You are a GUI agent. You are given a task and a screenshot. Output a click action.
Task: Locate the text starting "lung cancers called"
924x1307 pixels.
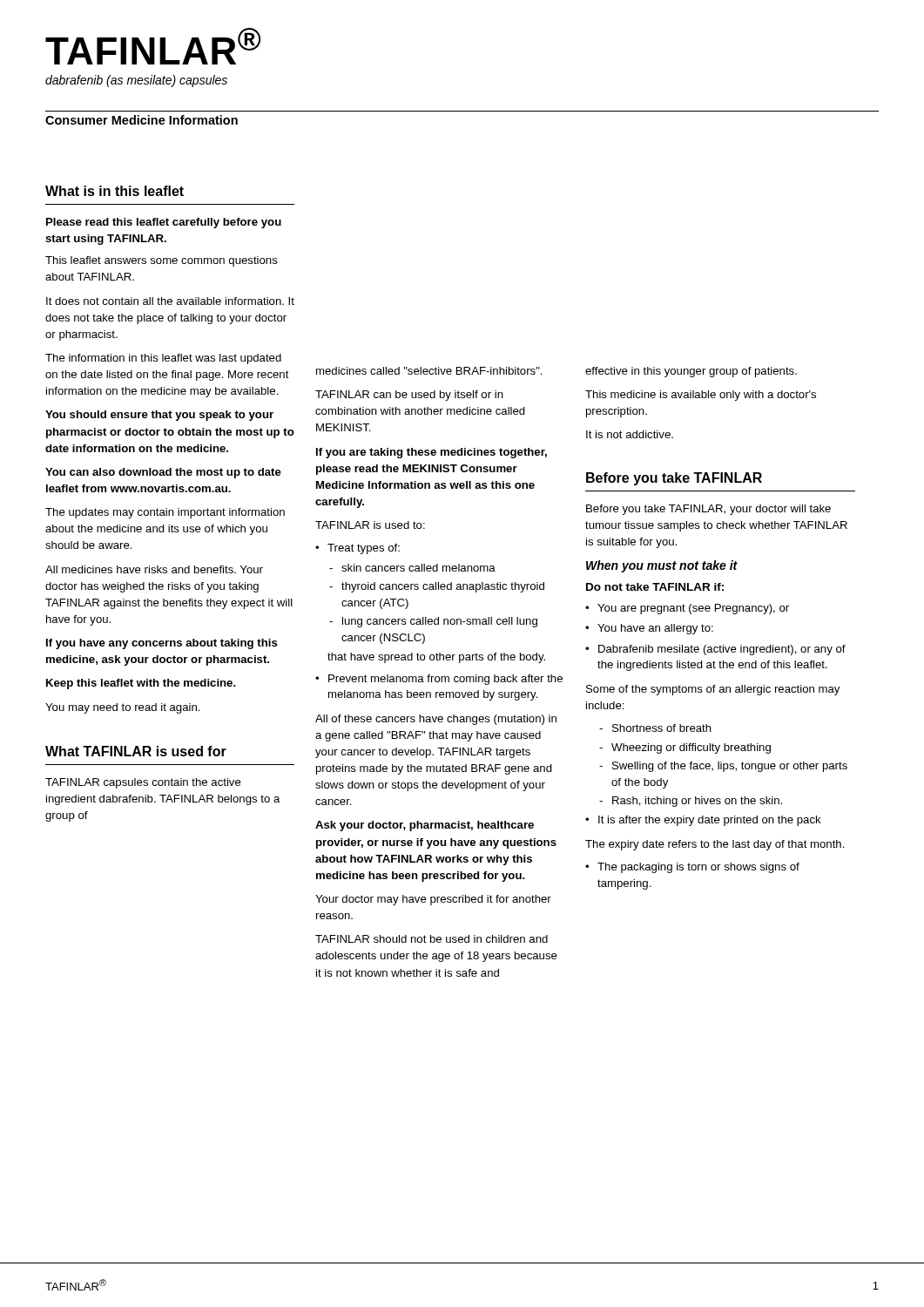pos(440,629)
